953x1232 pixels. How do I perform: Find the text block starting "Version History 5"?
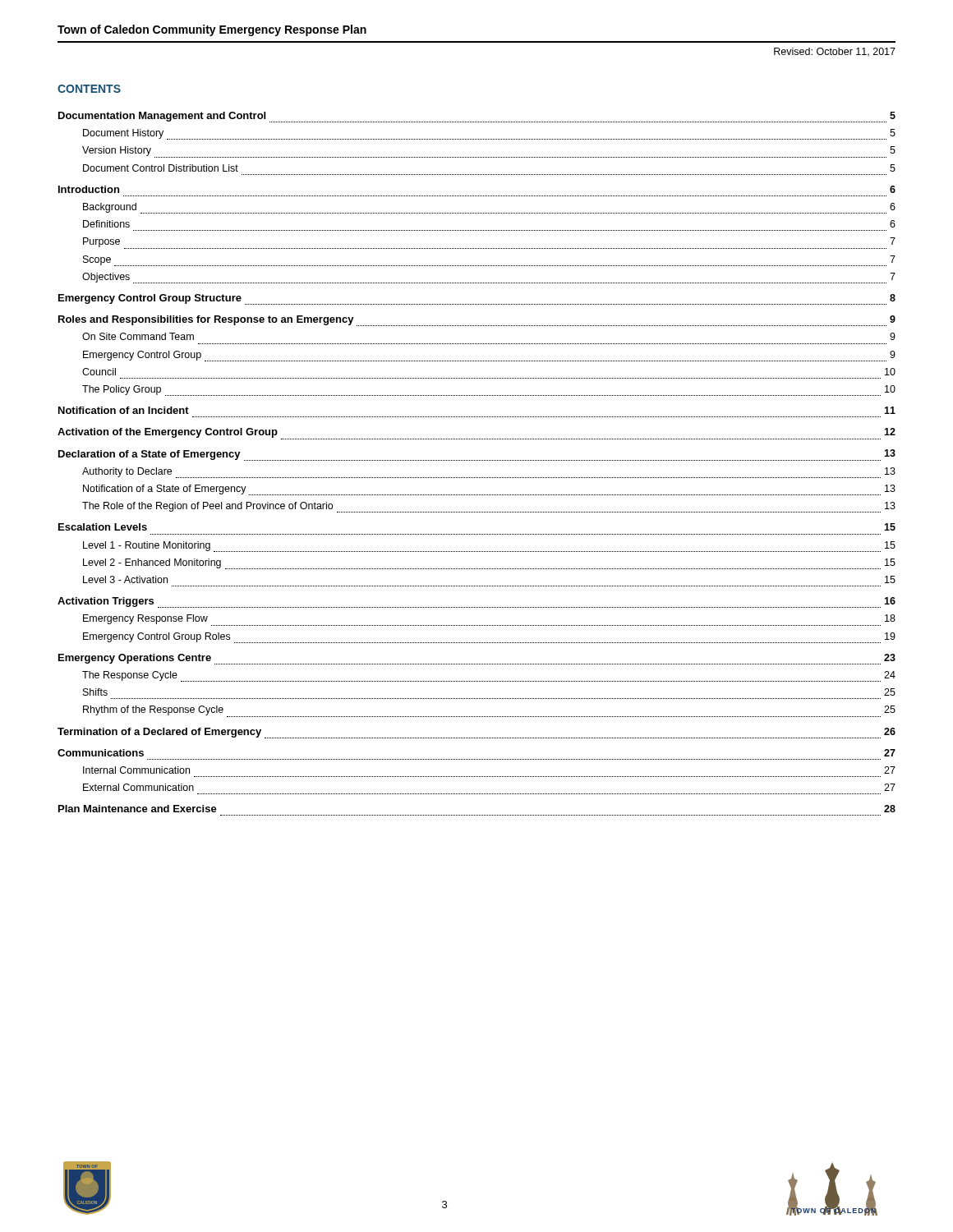click(x=489, y=151)
